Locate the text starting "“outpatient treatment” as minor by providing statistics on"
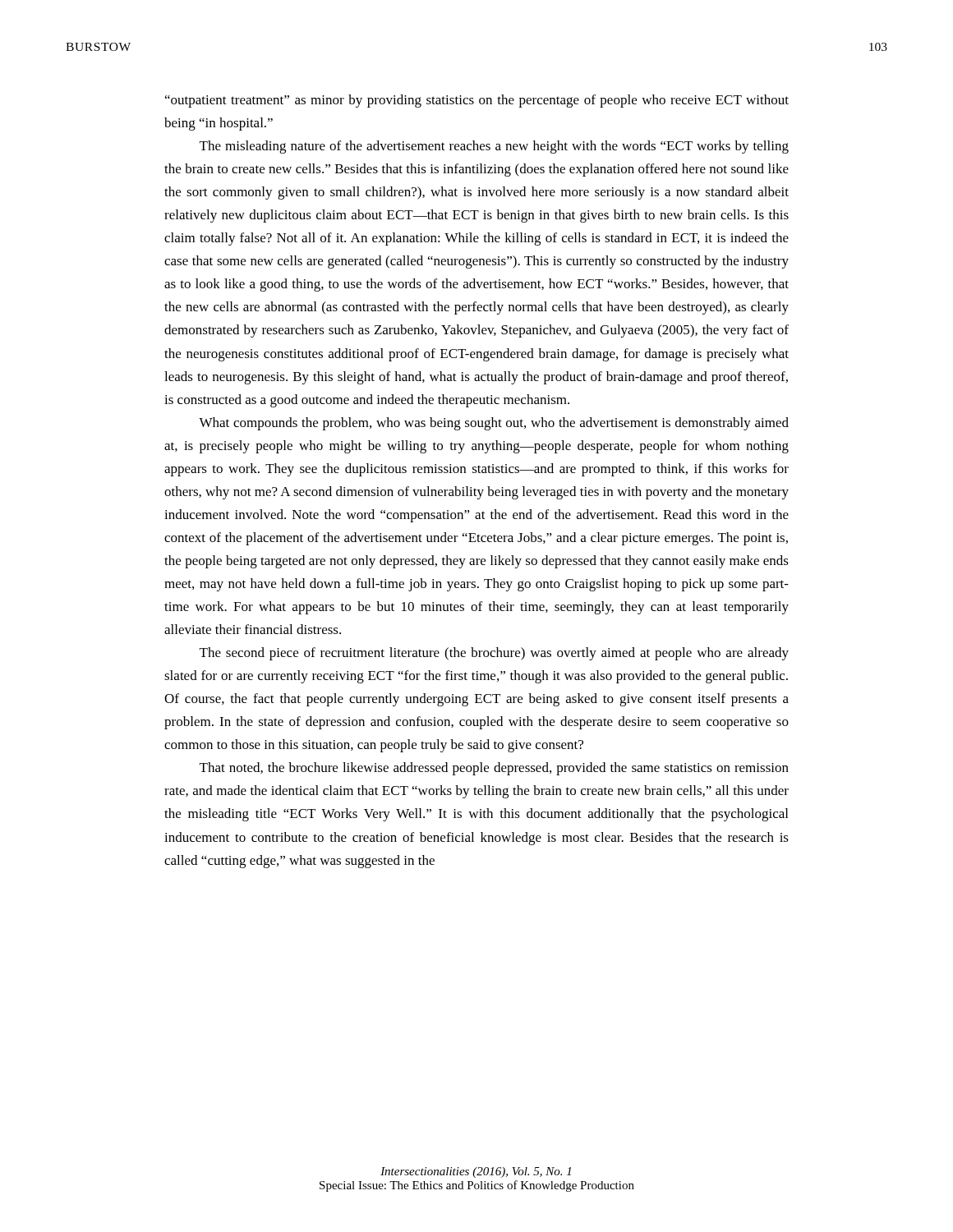Viewport: 953px width, 1232px height. tap(476, 111)
